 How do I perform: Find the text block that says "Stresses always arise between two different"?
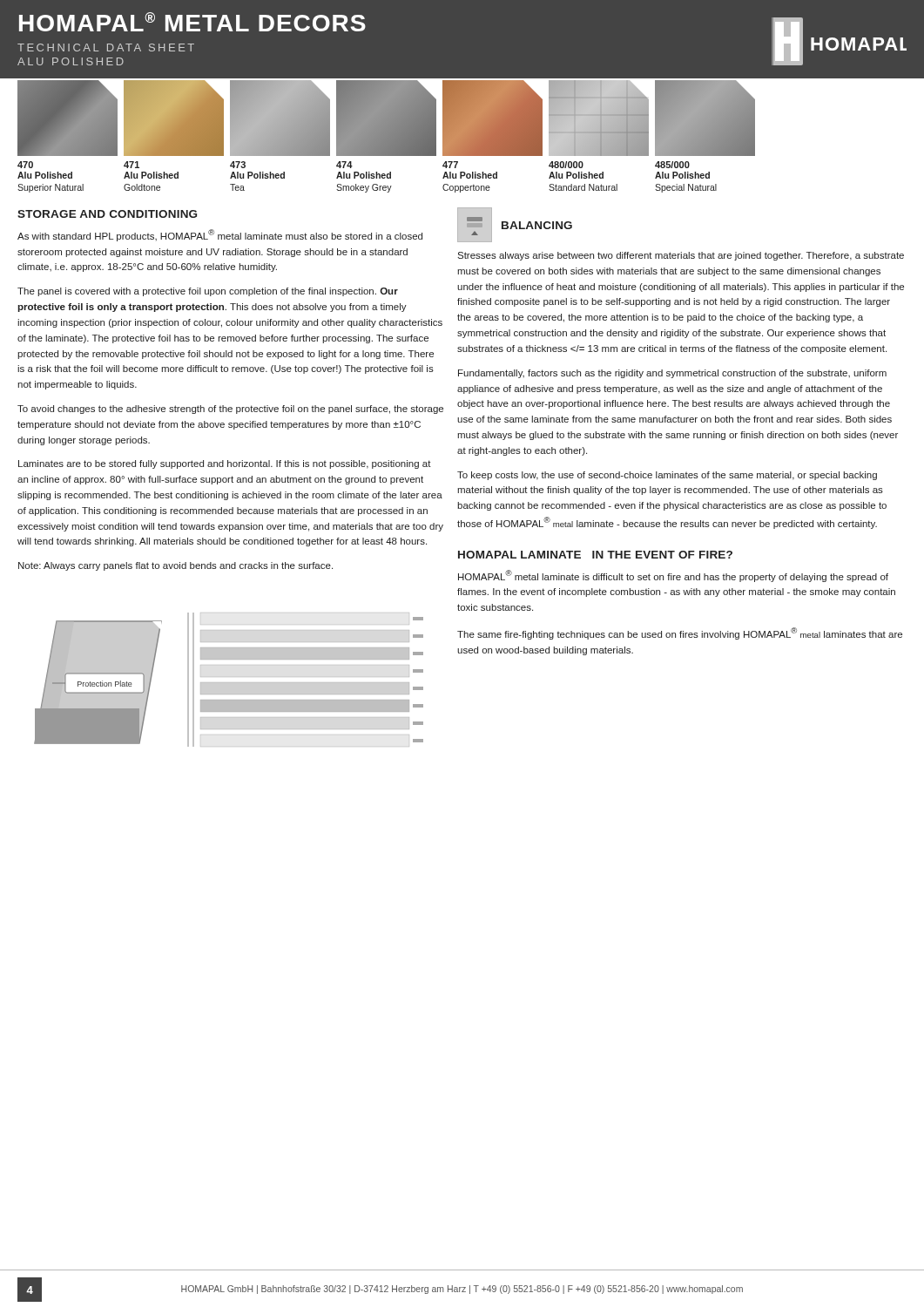click(681, 302)
